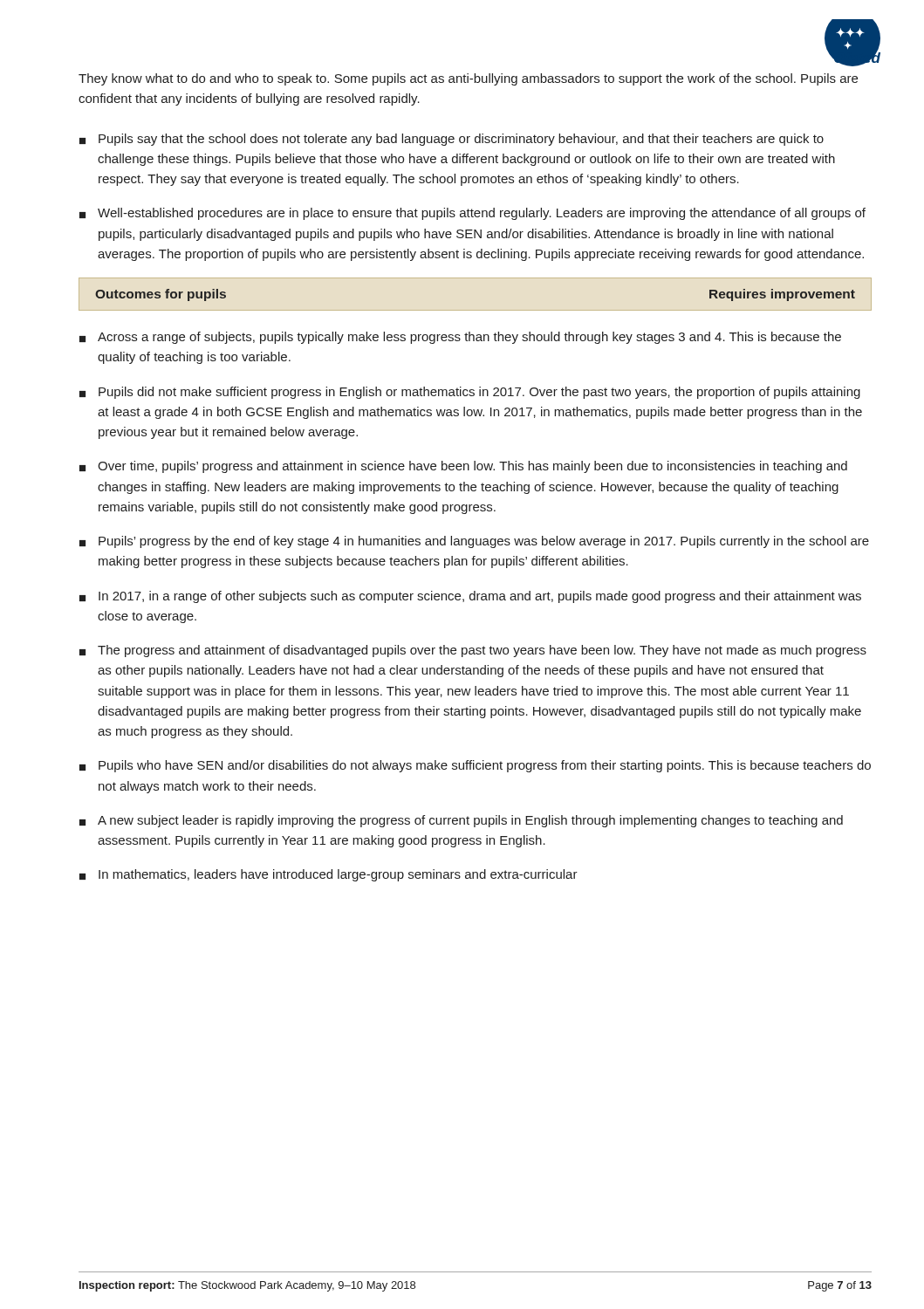Click on the logo
924x1309 pixels.
(833, 46)
